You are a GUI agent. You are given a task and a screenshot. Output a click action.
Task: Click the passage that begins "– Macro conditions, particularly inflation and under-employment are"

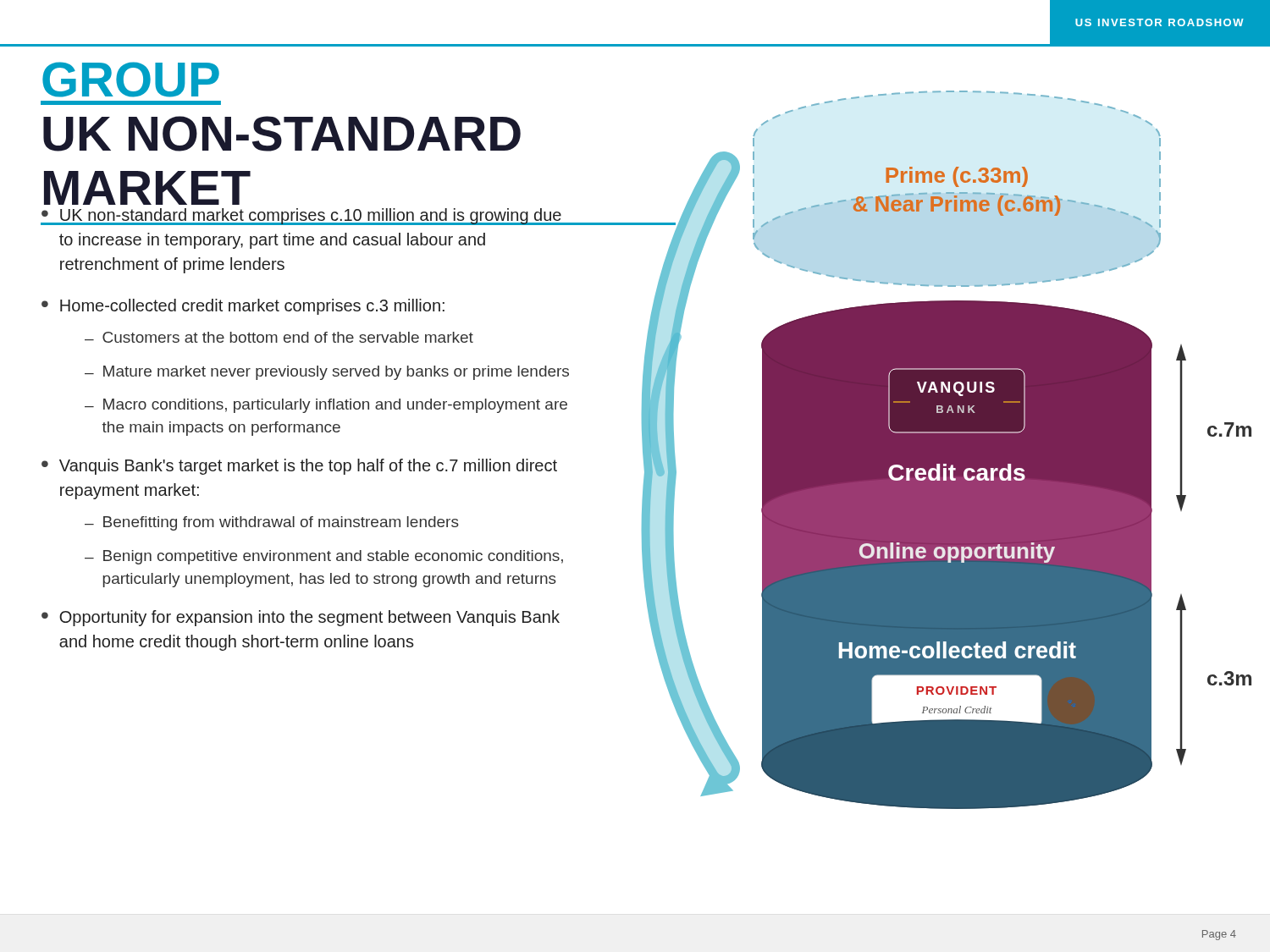tap(329, 416)
